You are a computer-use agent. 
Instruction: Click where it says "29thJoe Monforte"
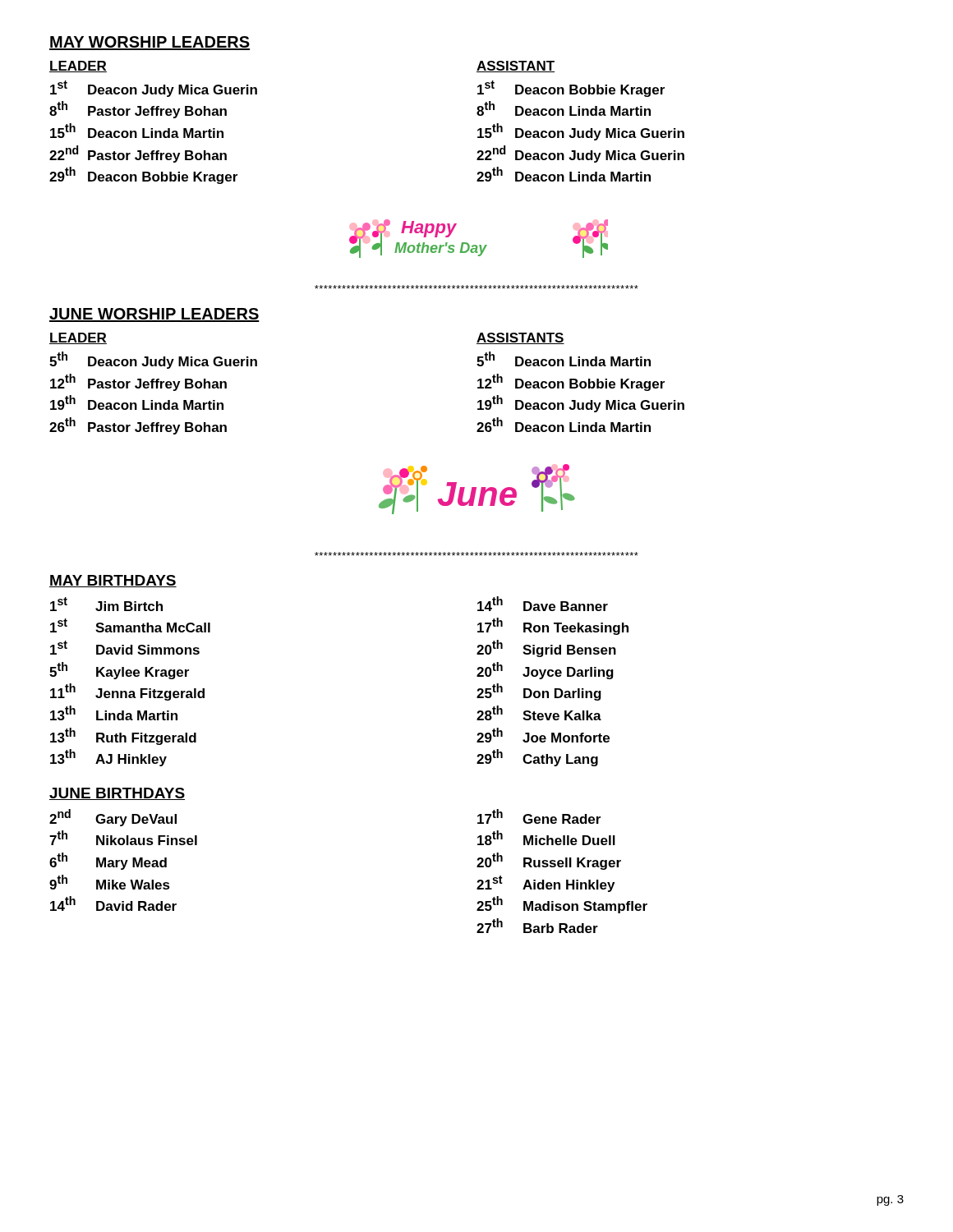(543, 736)
